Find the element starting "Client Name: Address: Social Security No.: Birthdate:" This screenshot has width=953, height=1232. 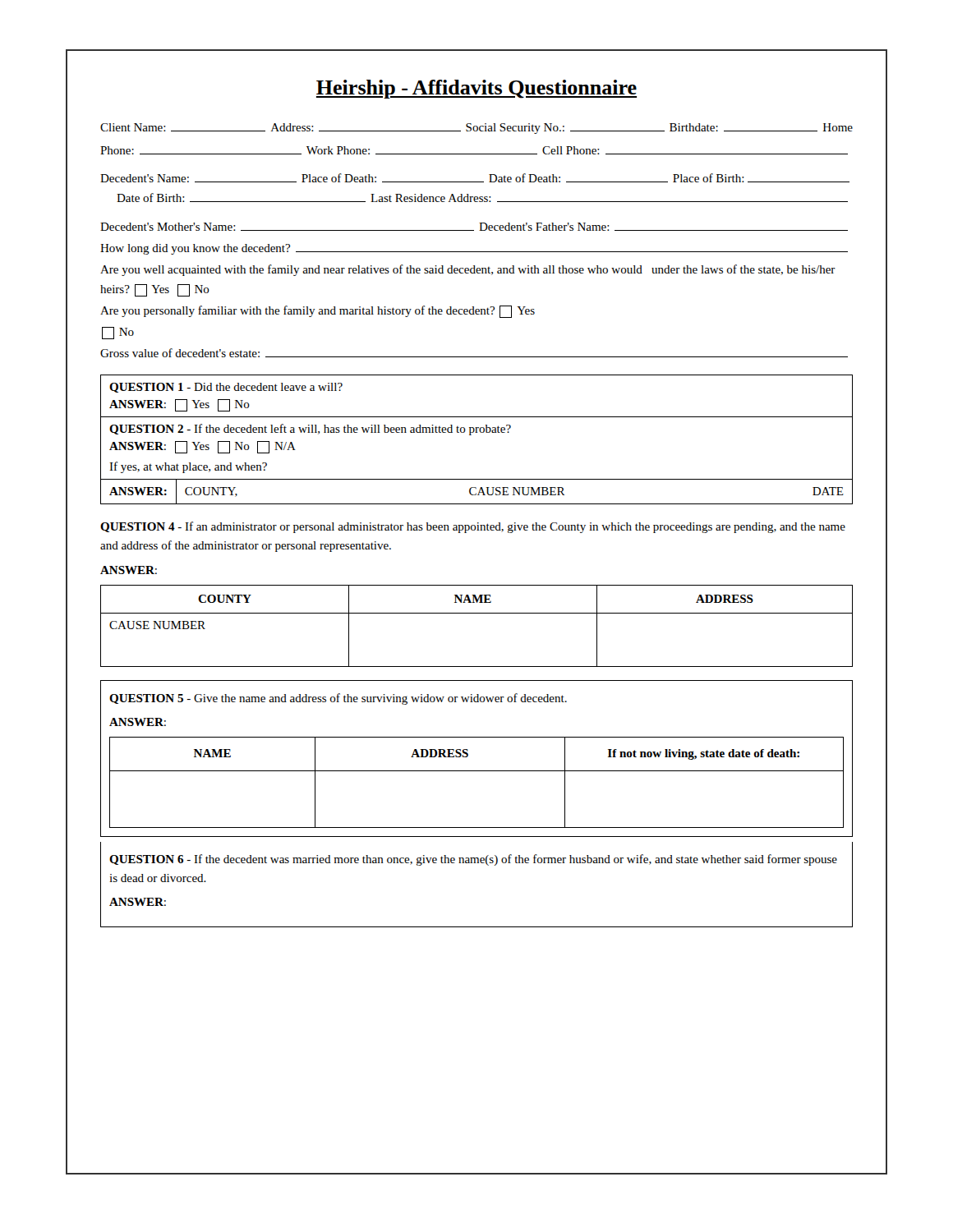(476, 126)
